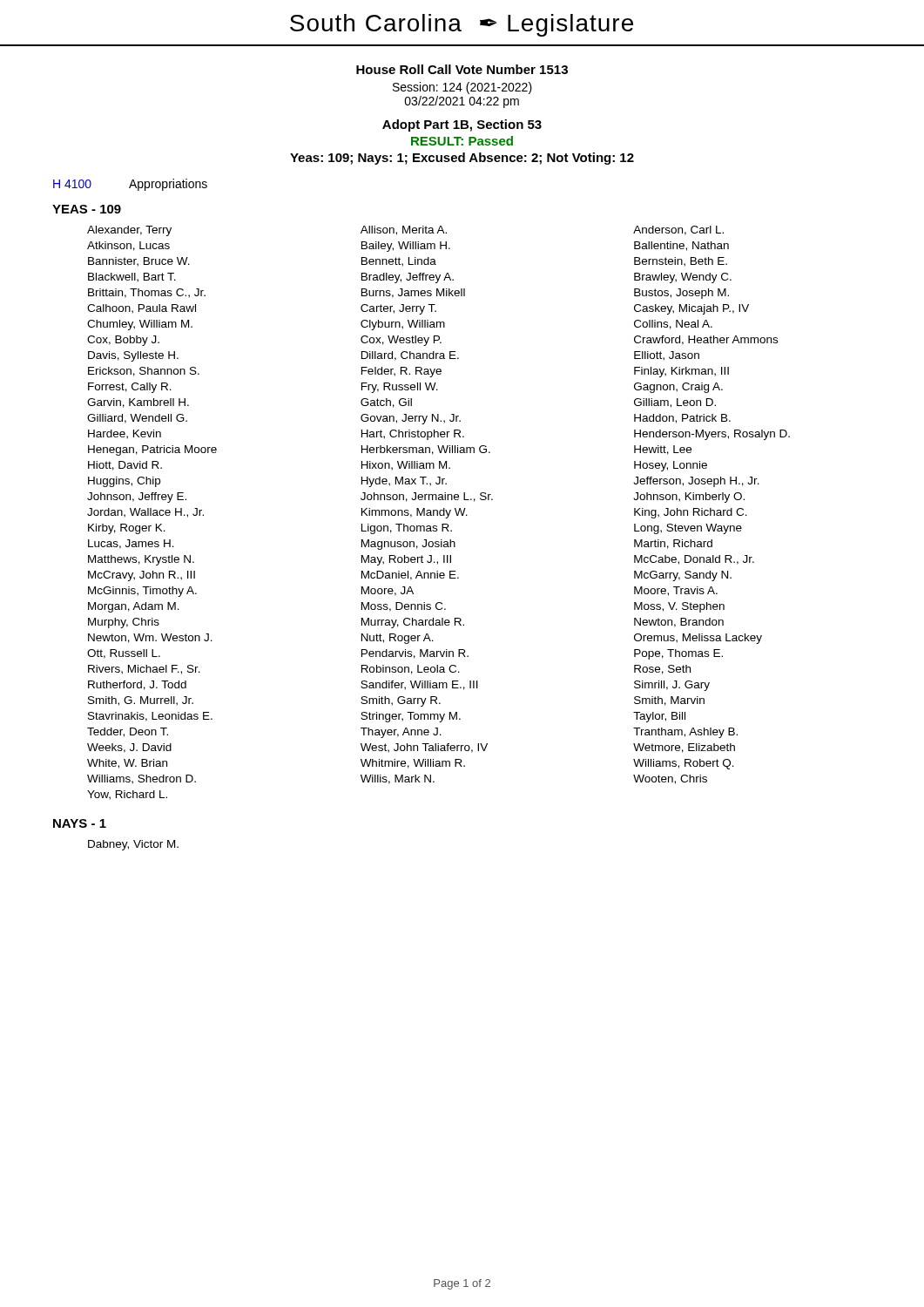Screen dimensions: 1307x924
Task: Point to the region starting "H 4100 Appropriations"
Action: 130,184
